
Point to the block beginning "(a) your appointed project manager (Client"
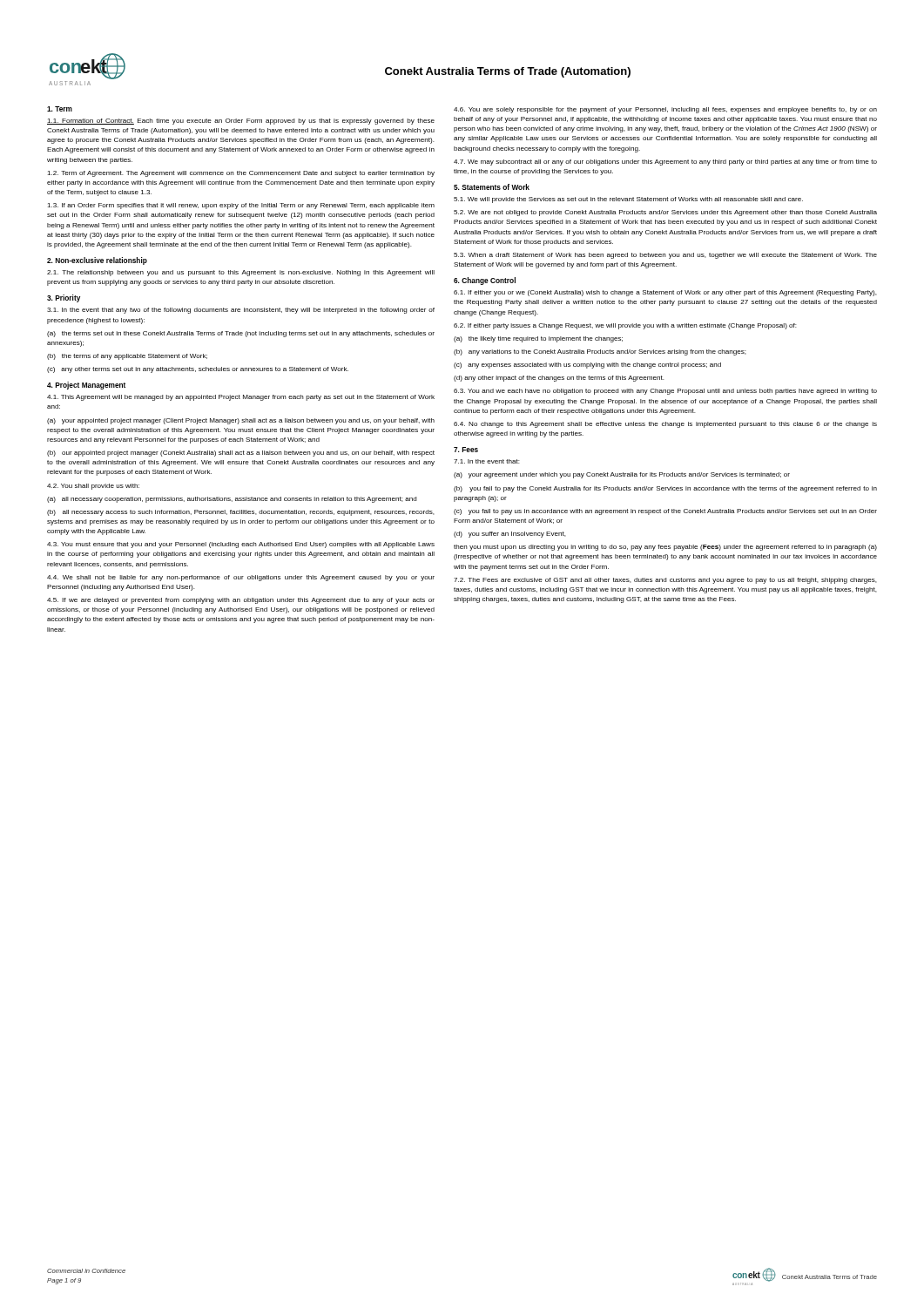241,430
